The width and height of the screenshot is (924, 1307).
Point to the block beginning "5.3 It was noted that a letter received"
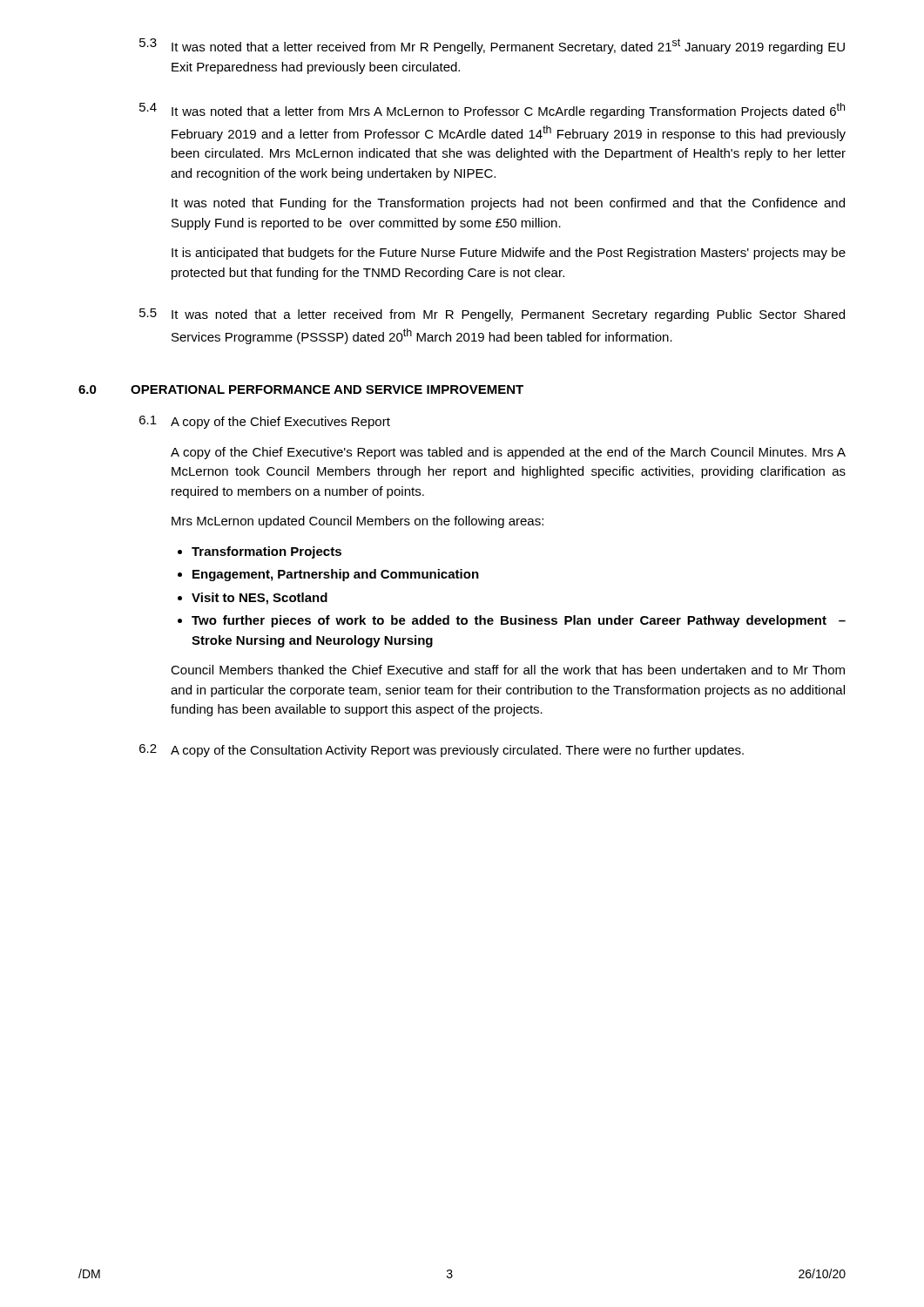[462, 61]
